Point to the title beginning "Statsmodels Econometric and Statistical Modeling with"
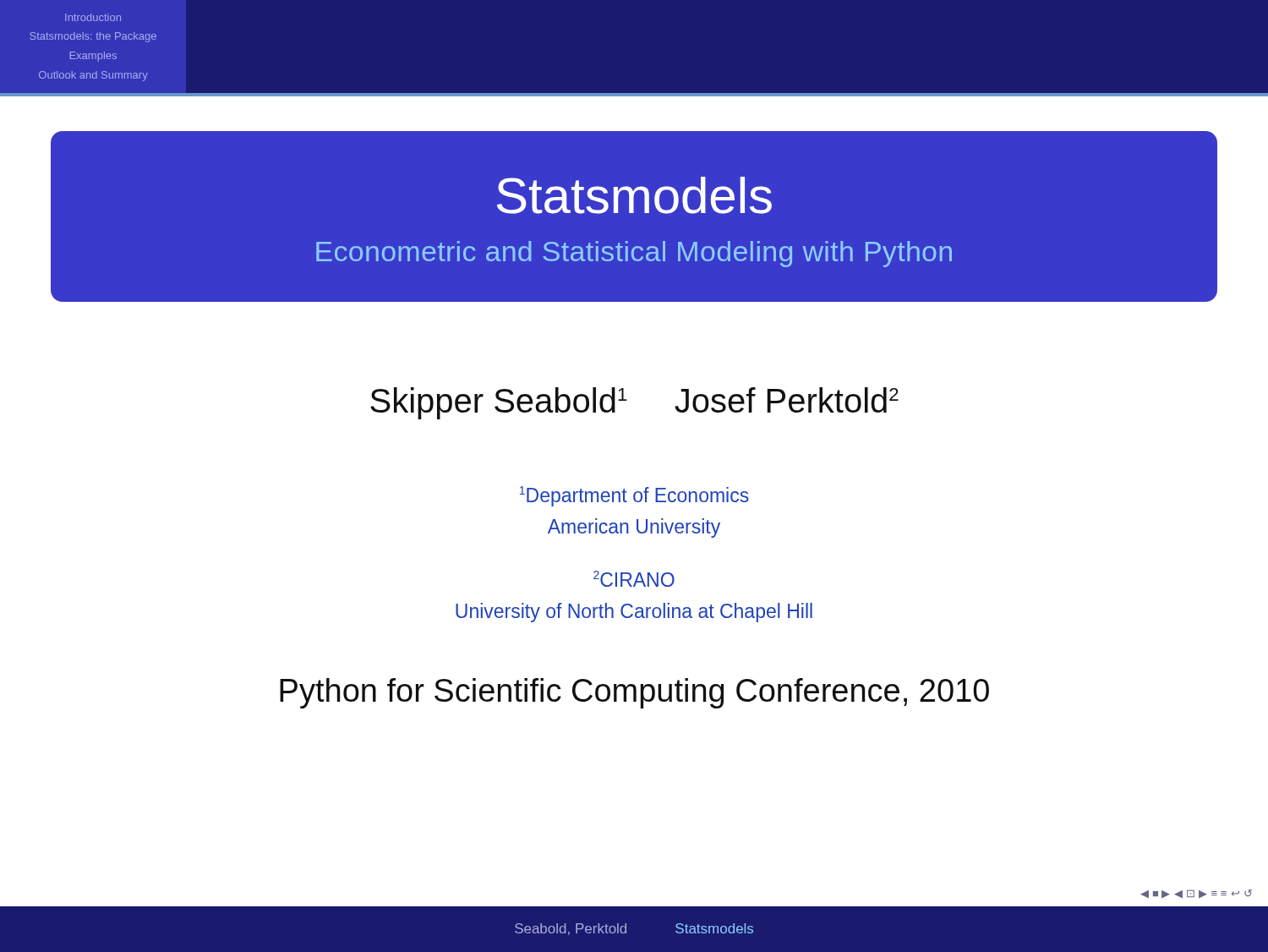The height and width of the screenshot is (952, 1268). (x=634, y=217)
